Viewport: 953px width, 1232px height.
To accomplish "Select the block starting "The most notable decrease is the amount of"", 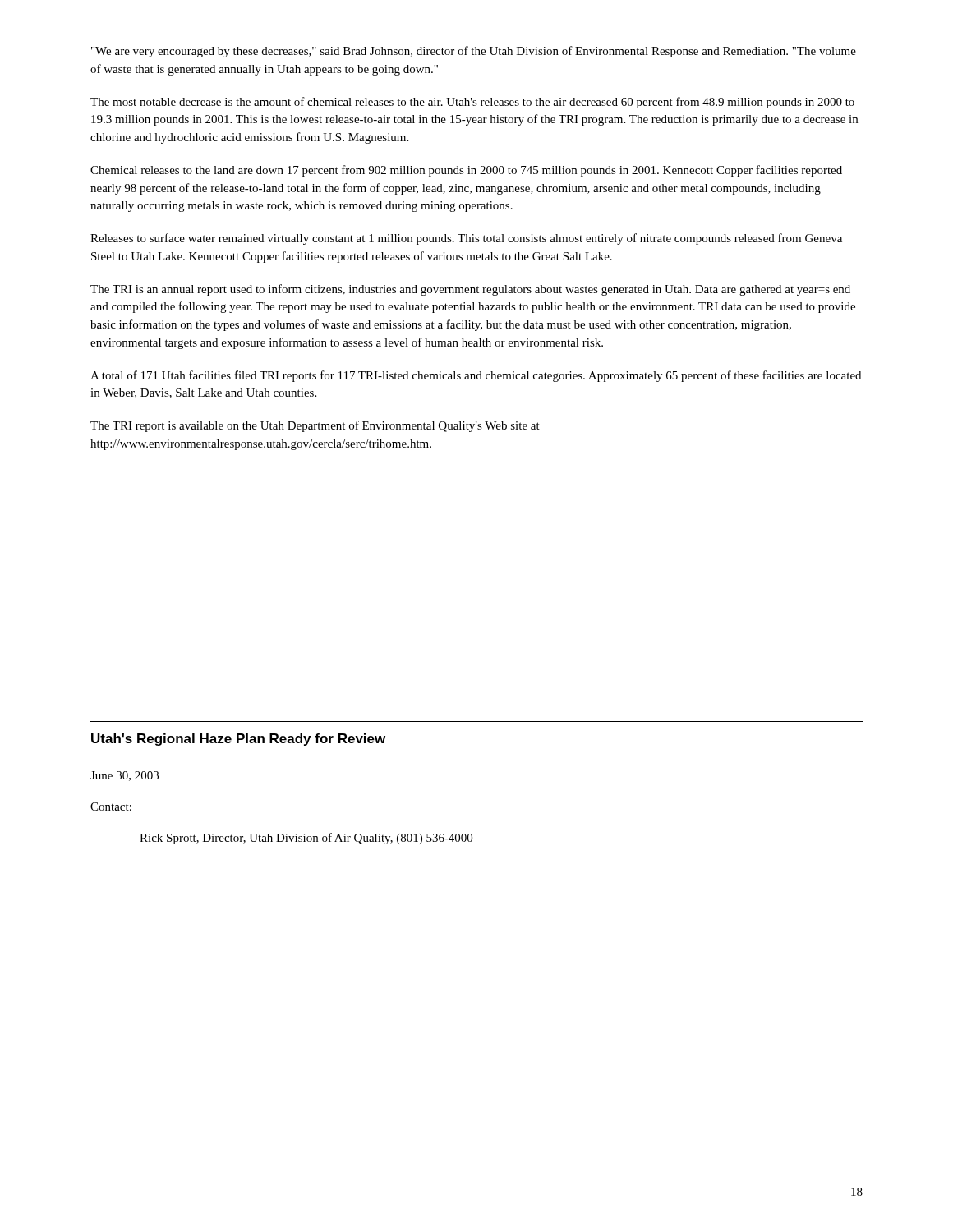I will pyautogui.click(x=474, y=119).
